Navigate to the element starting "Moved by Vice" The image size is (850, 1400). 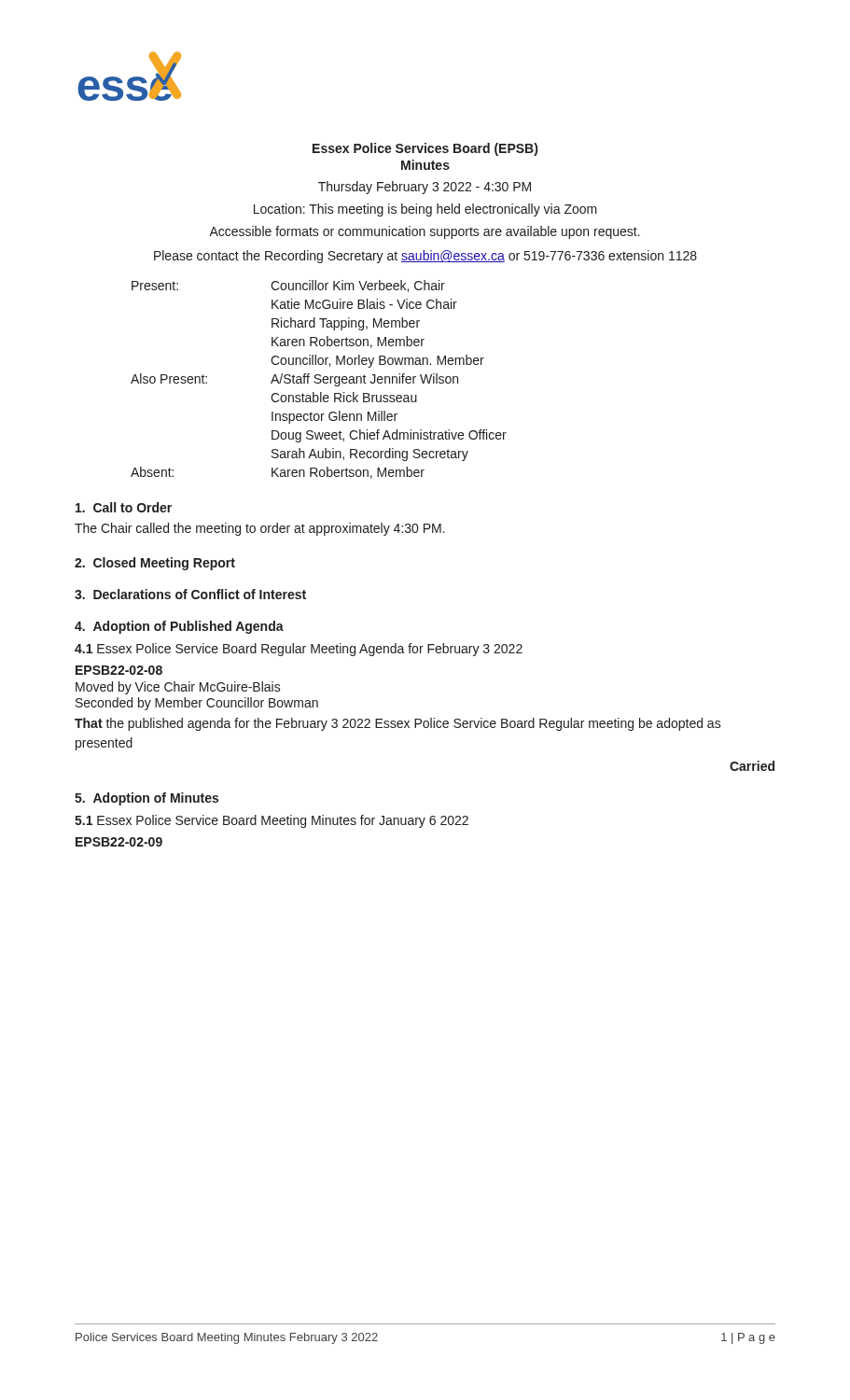click(178, 687)
